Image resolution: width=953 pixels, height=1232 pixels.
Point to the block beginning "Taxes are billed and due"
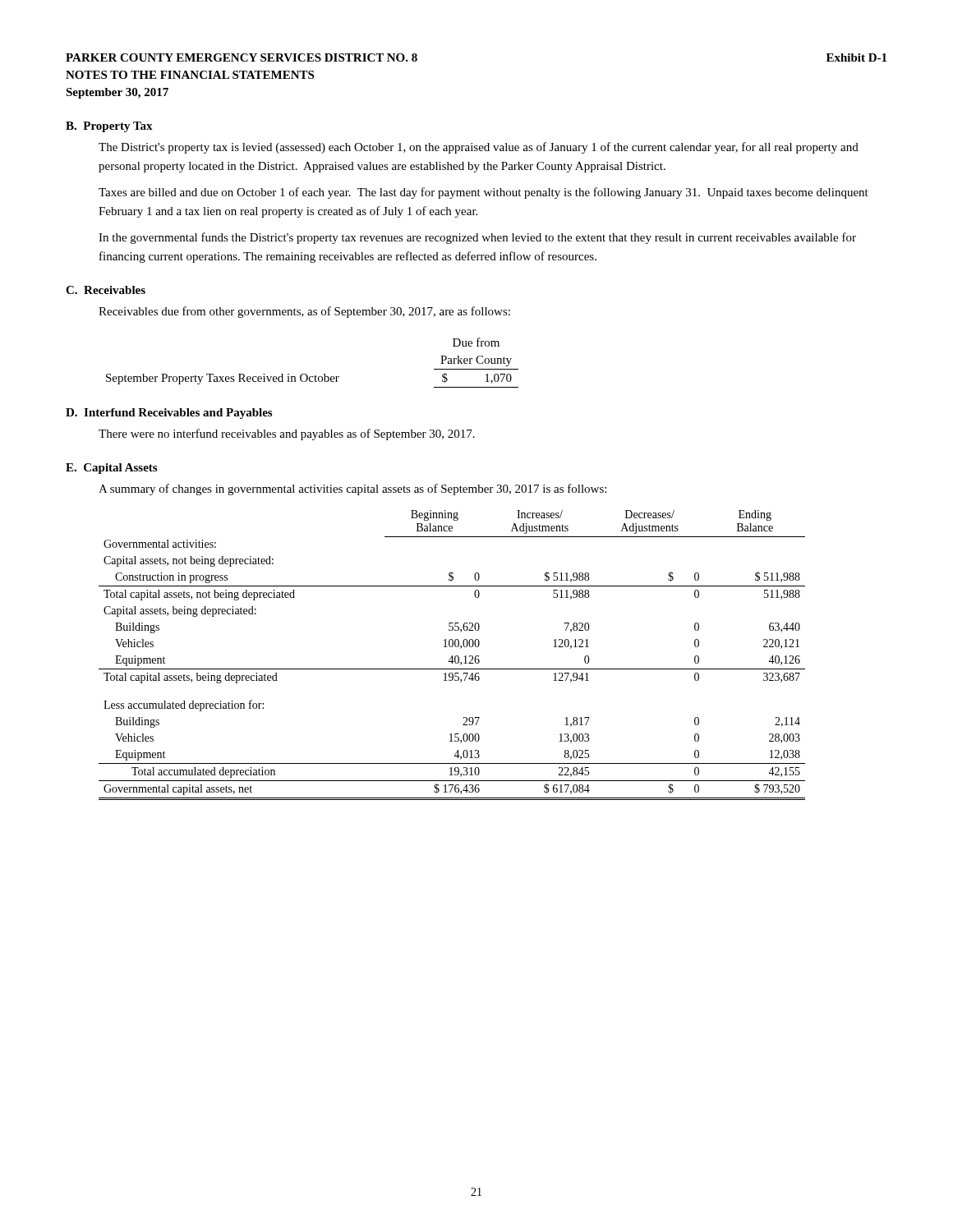click(x=483, y=201)
